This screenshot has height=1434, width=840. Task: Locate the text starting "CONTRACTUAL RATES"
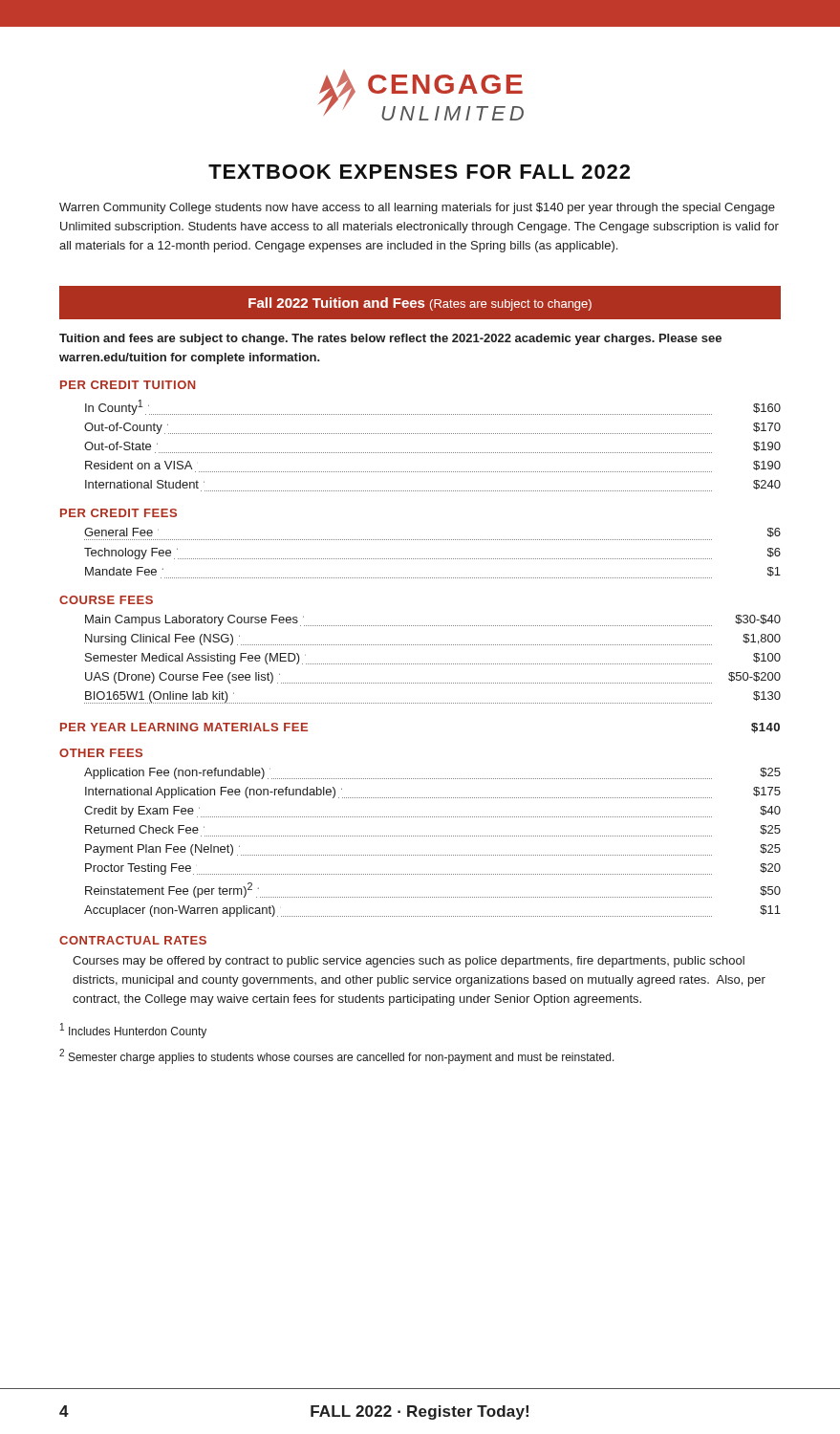coord(133,940)
